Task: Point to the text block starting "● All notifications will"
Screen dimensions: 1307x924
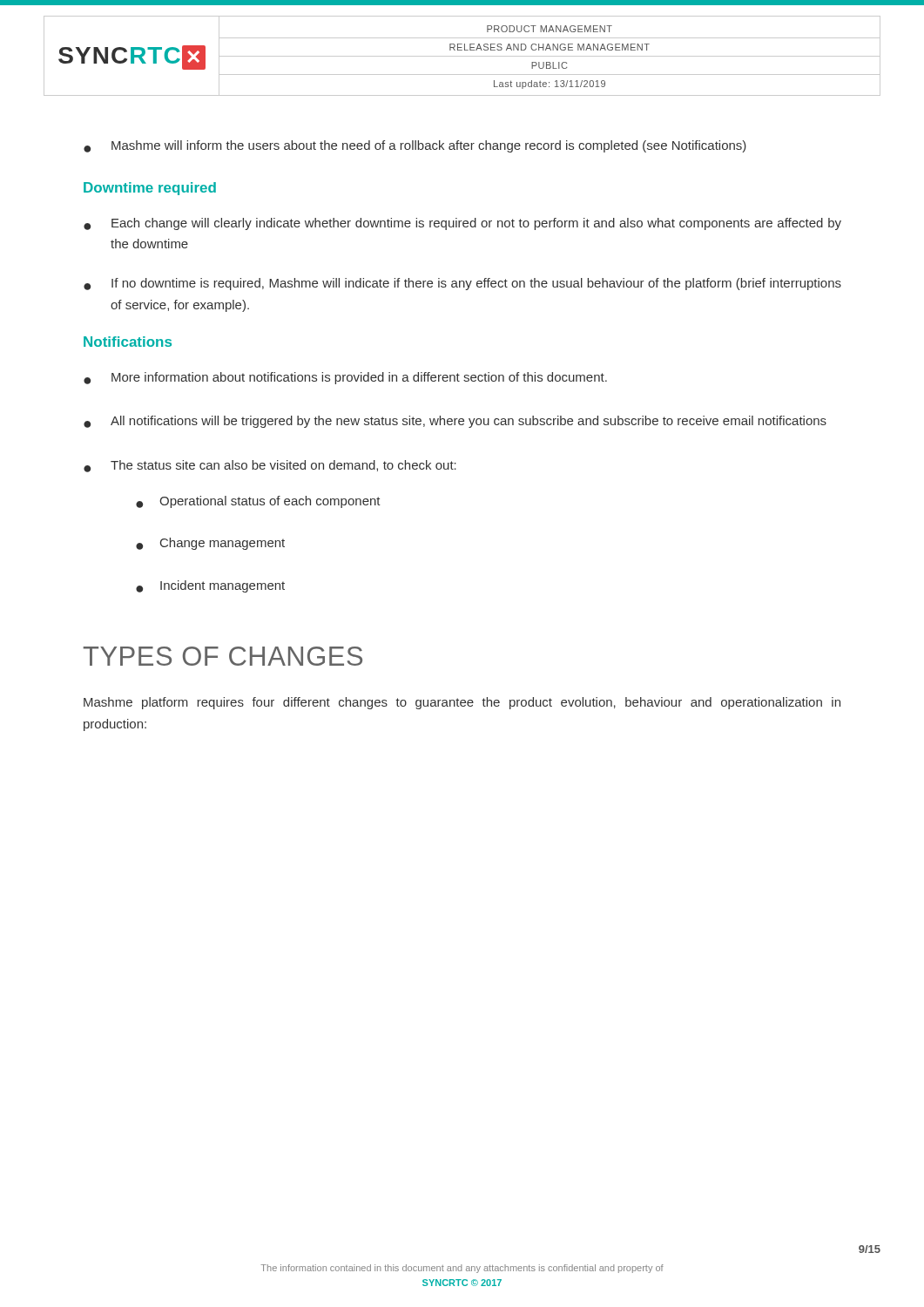Action: (462, 424)
